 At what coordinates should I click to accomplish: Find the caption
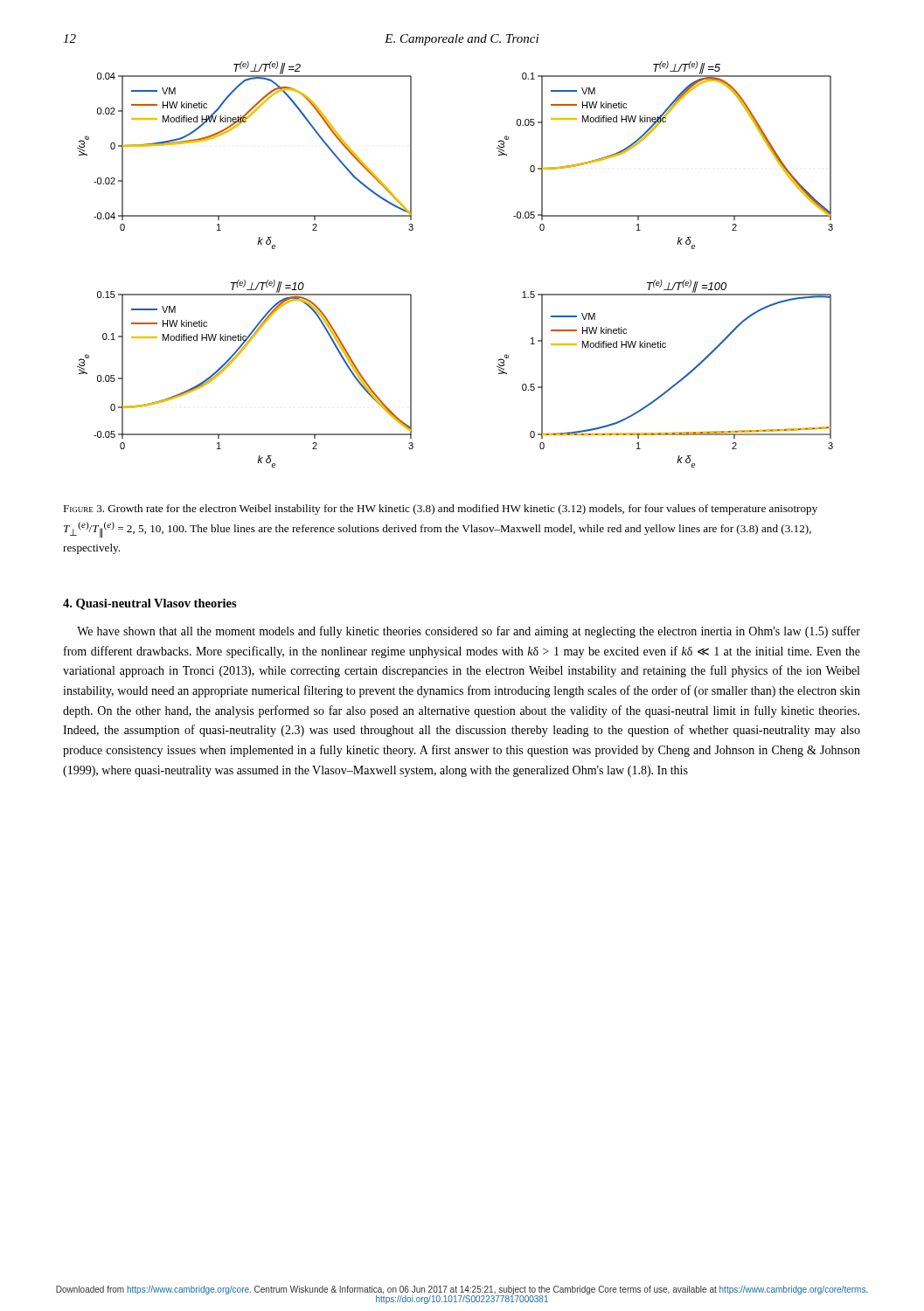[x=440, y=528]
